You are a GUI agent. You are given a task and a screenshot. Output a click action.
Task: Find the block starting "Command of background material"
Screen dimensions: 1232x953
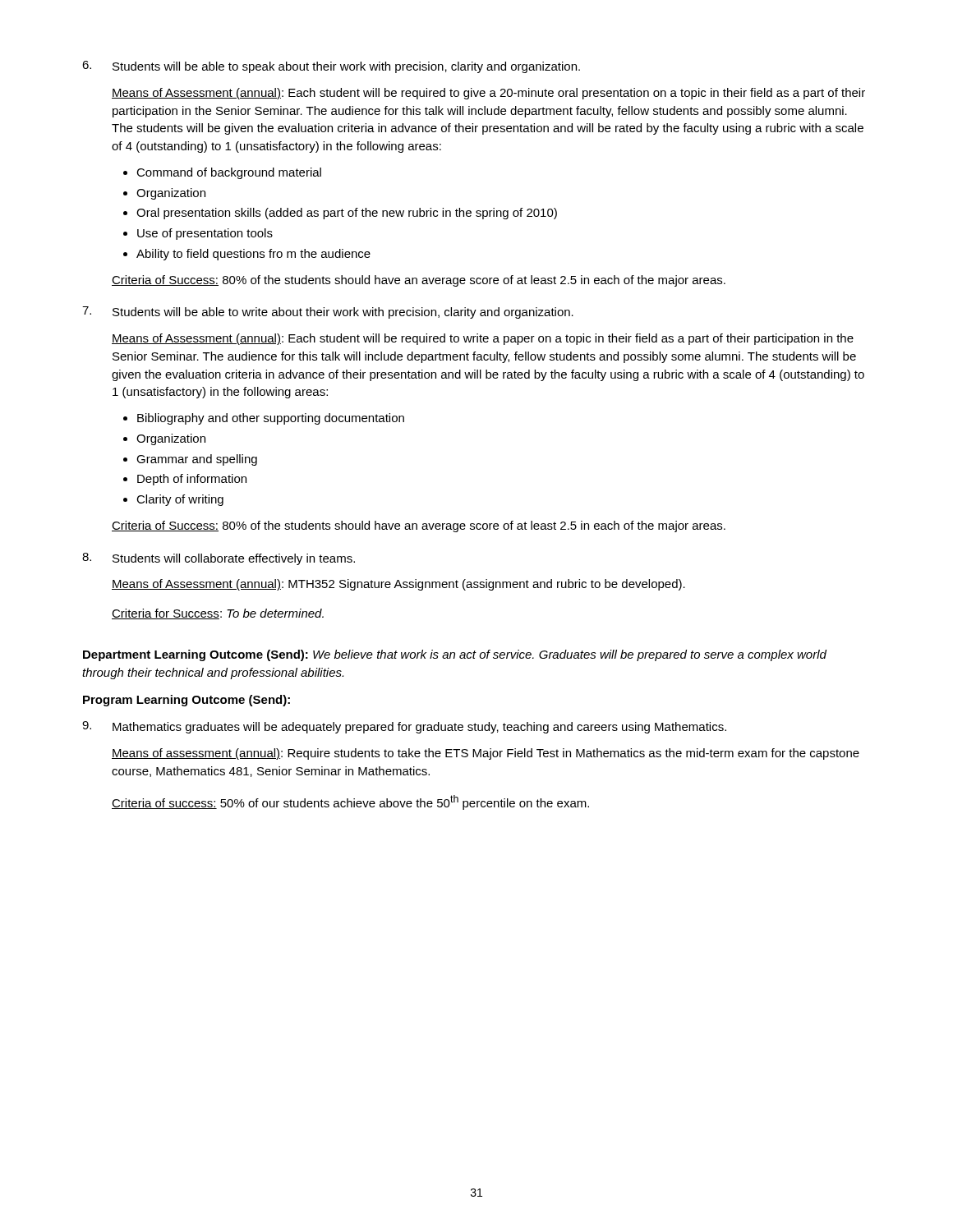[x=229, y=172]
